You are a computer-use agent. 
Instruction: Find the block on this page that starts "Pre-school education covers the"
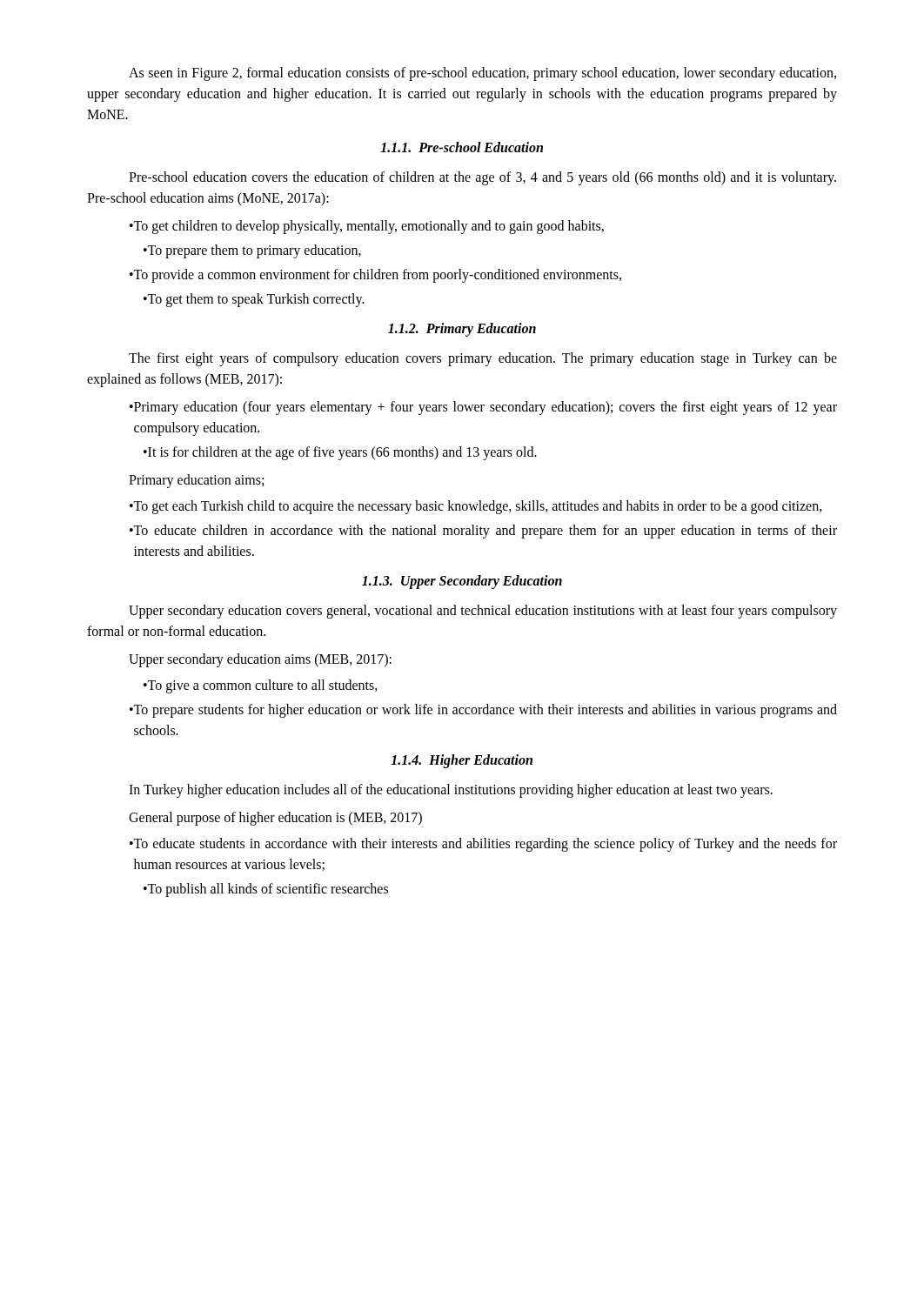[x=462, y=187]
